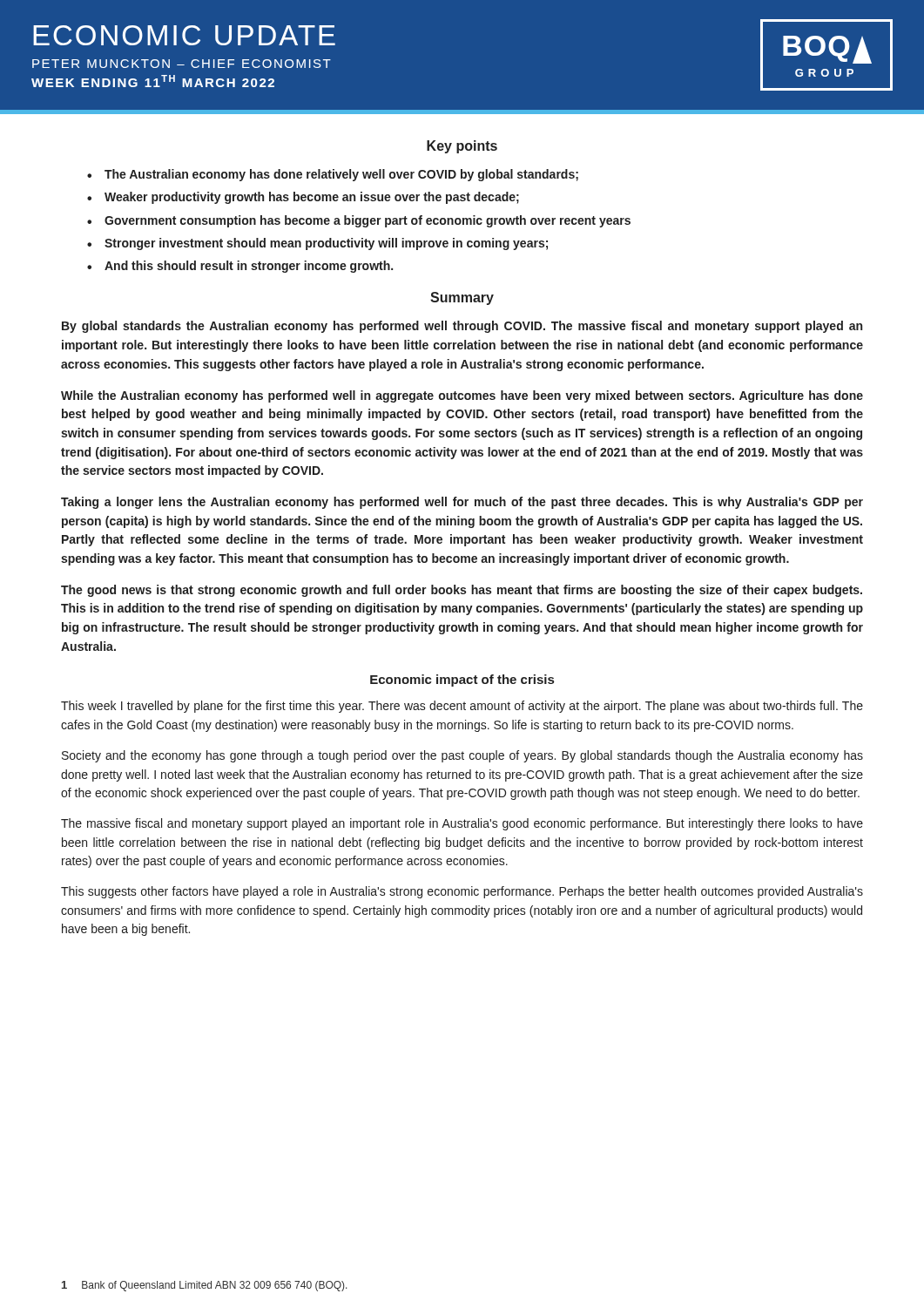
Task: Find the element starting "Key points"
Action: click(462, 146)
